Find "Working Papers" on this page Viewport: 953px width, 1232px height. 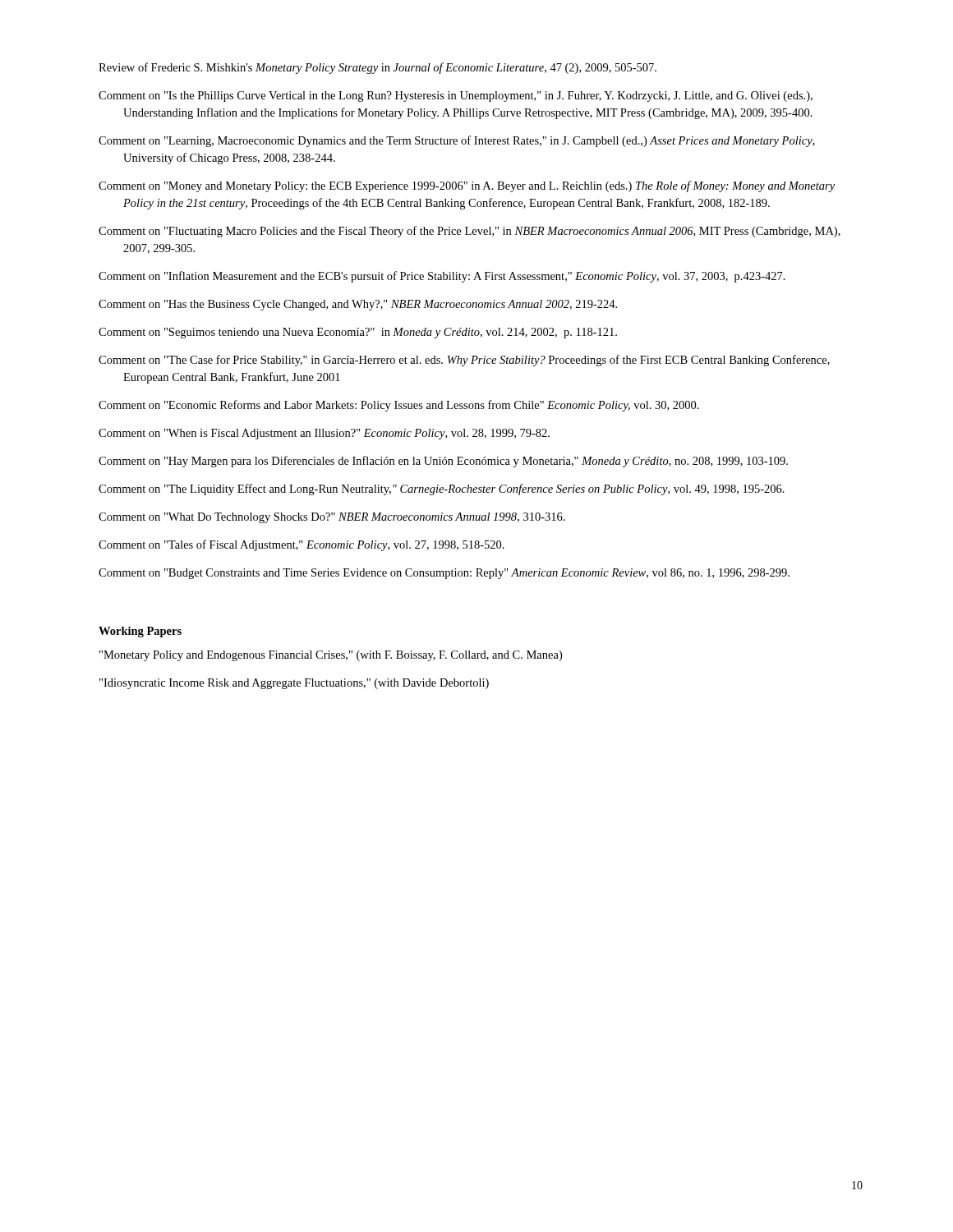point(140,631)
